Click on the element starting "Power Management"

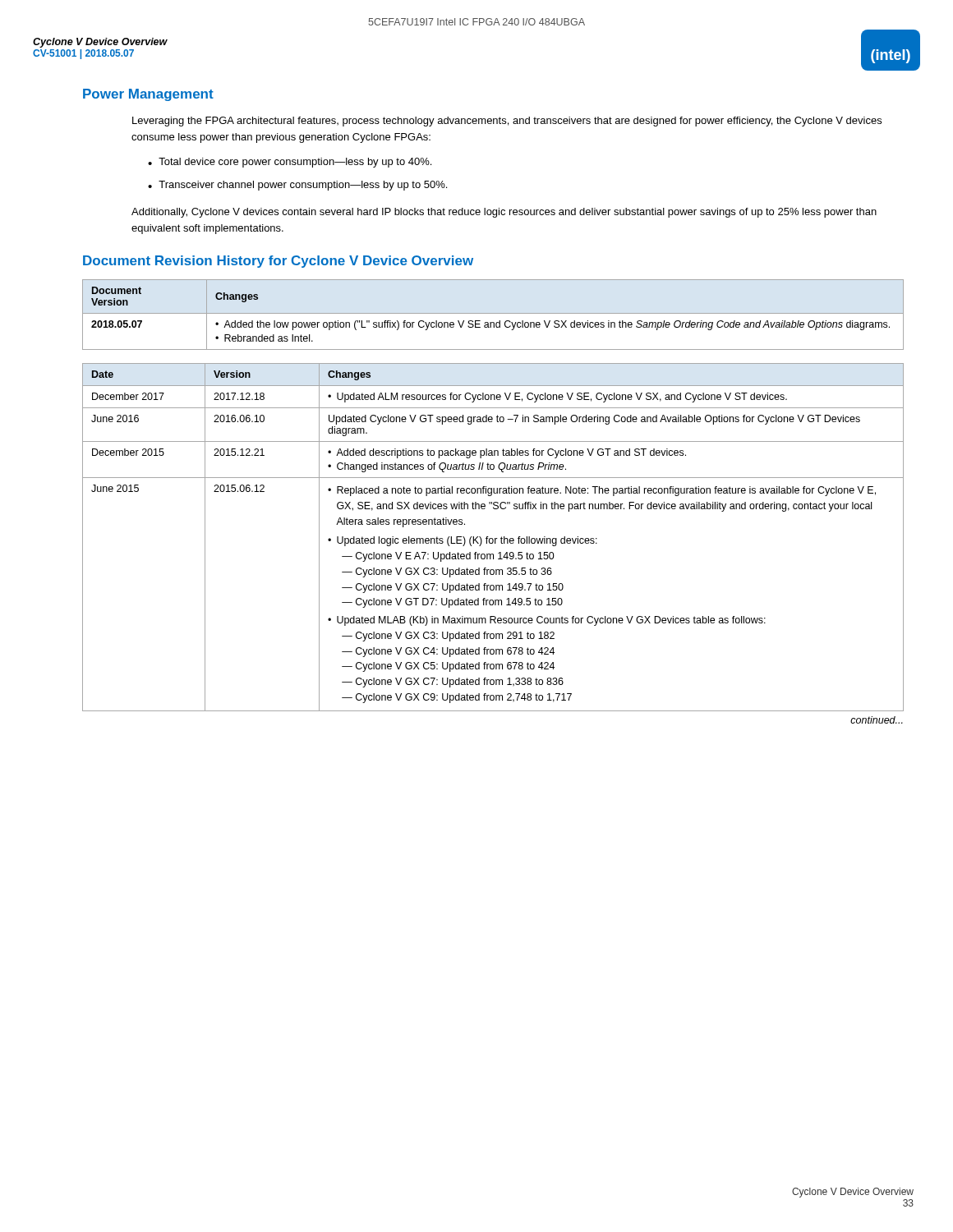(x=148, y=94)
